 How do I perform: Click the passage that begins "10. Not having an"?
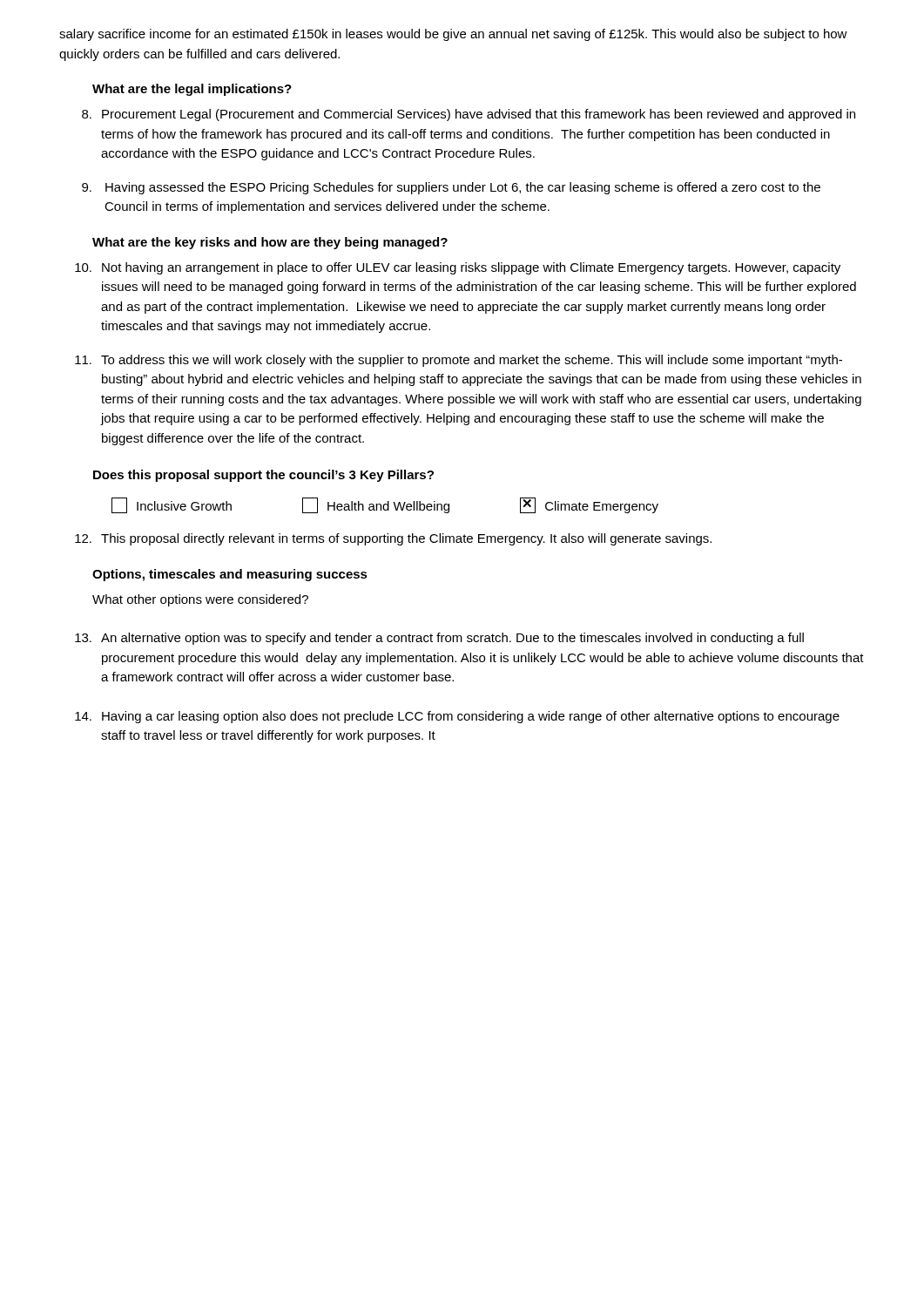coord(462,297)
